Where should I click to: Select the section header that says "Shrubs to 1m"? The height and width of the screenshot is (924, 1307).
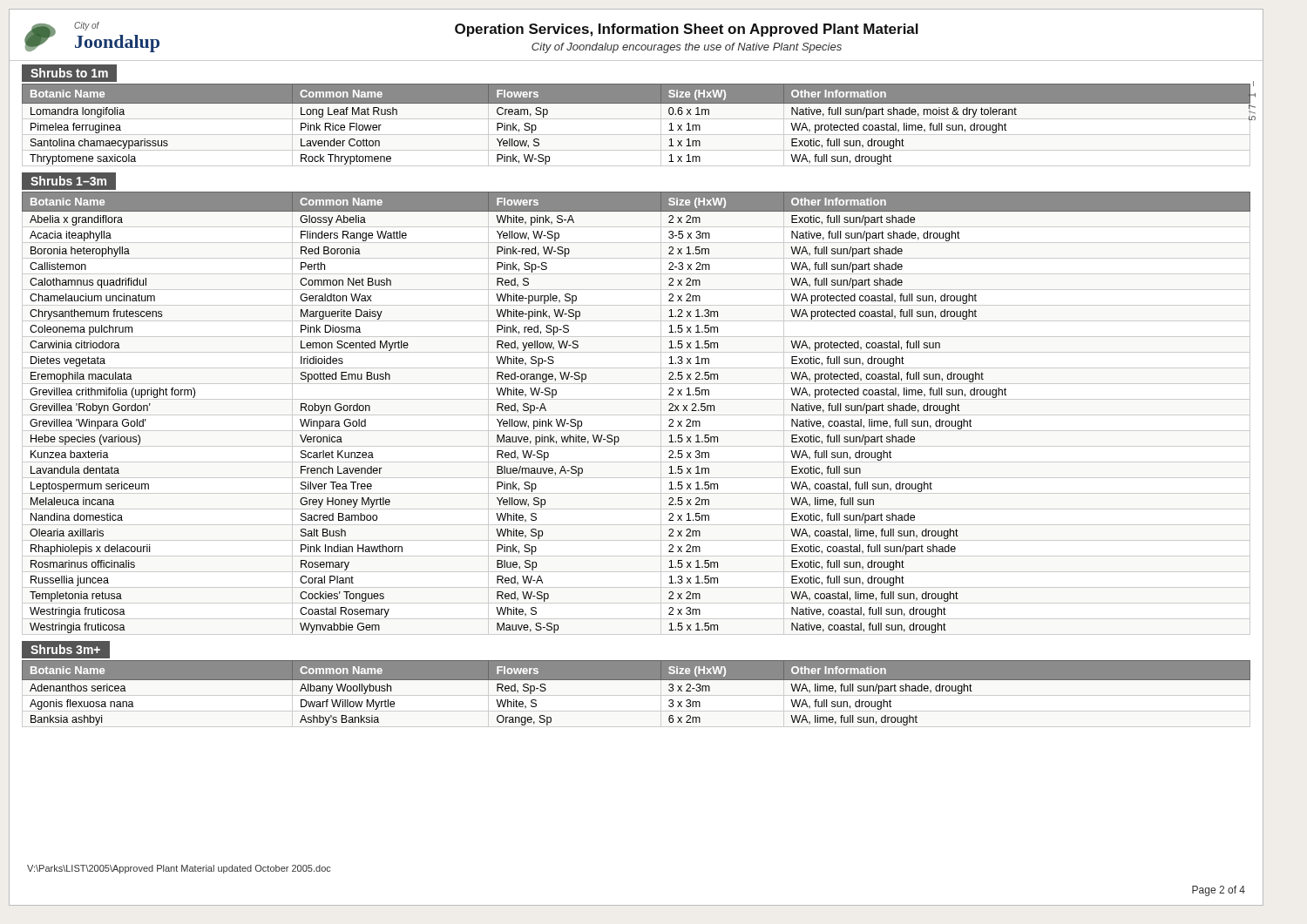coord(69,73)
